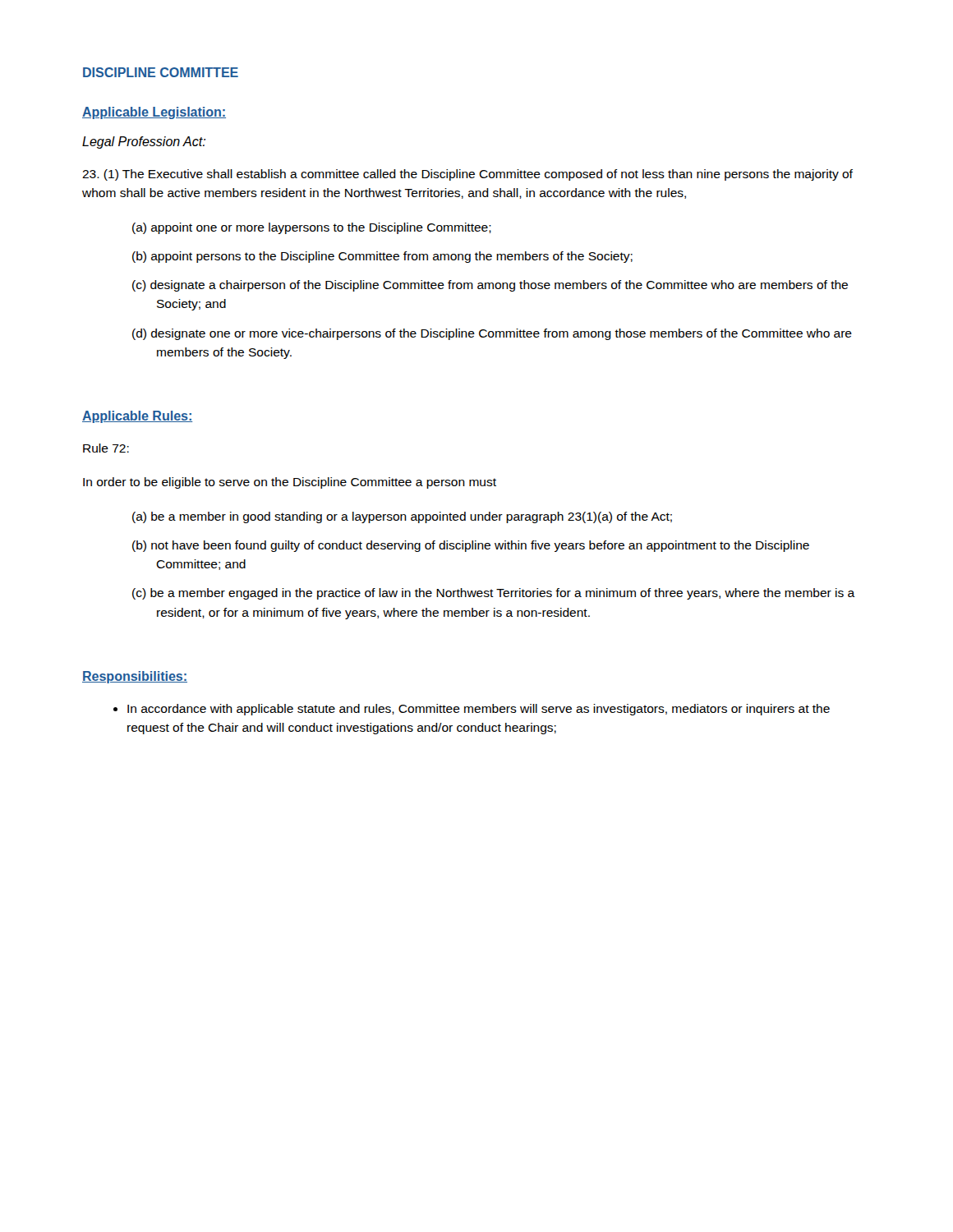
Task: Click the passage that begins "(b) appoint persons to the Discipline Committee from"
Action: (382, 256)
